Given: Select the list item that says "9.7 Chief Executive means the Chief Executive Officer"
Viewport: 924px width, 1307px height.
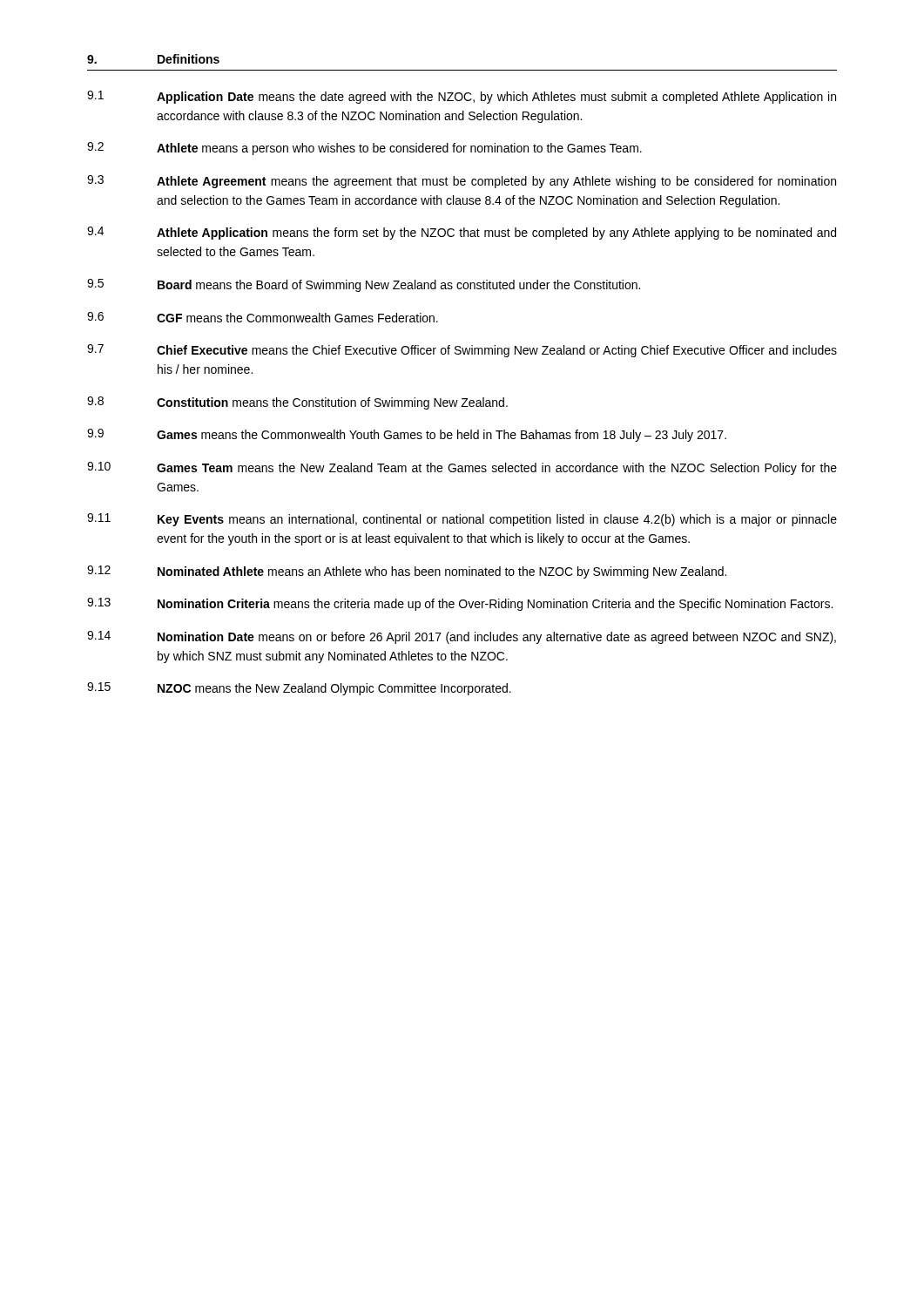Looking at the screenshot, I should [462, 361].
